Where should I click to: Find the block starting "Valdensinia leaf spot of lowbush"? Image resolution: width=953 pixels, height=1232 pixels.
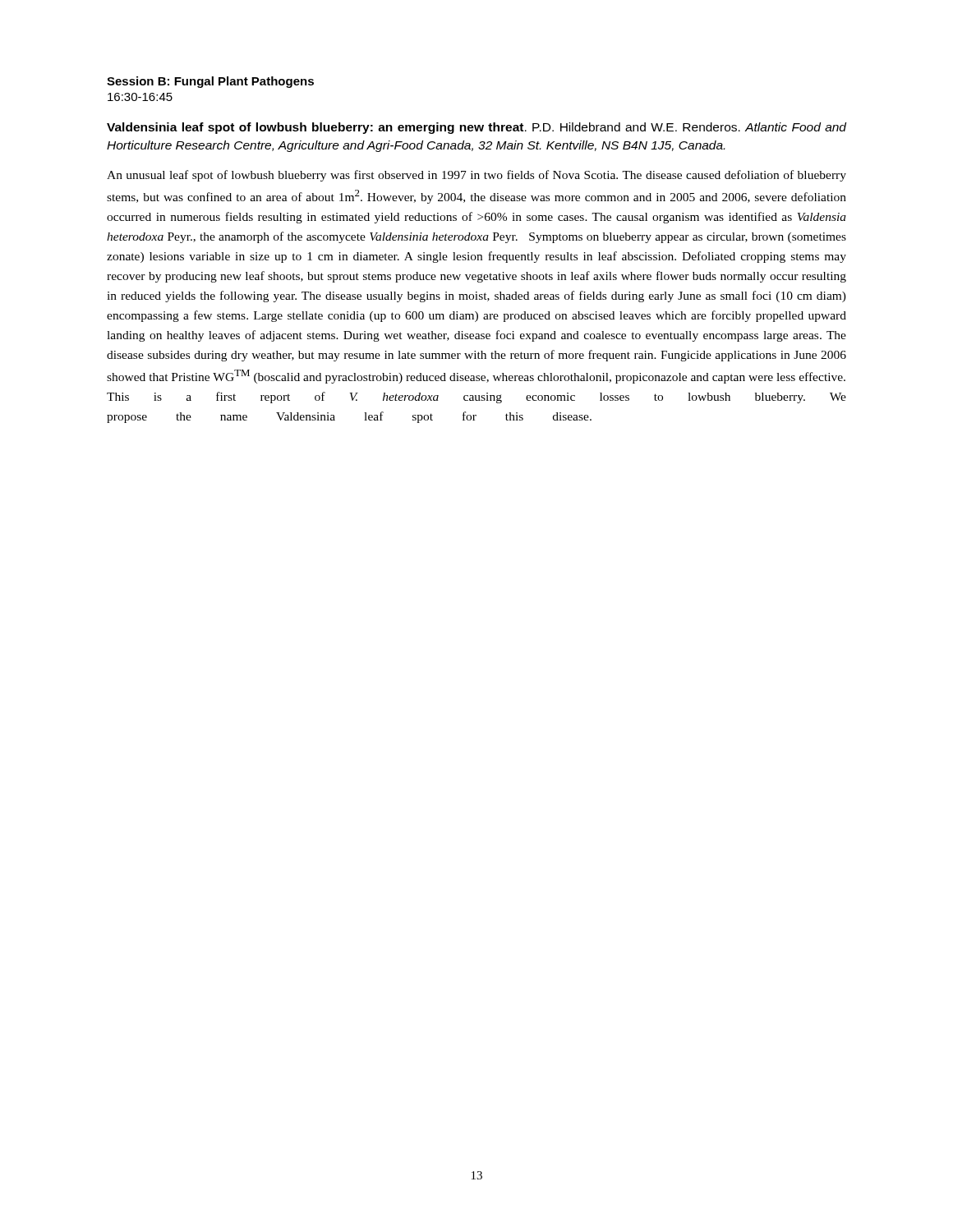(x=476, y=136)
